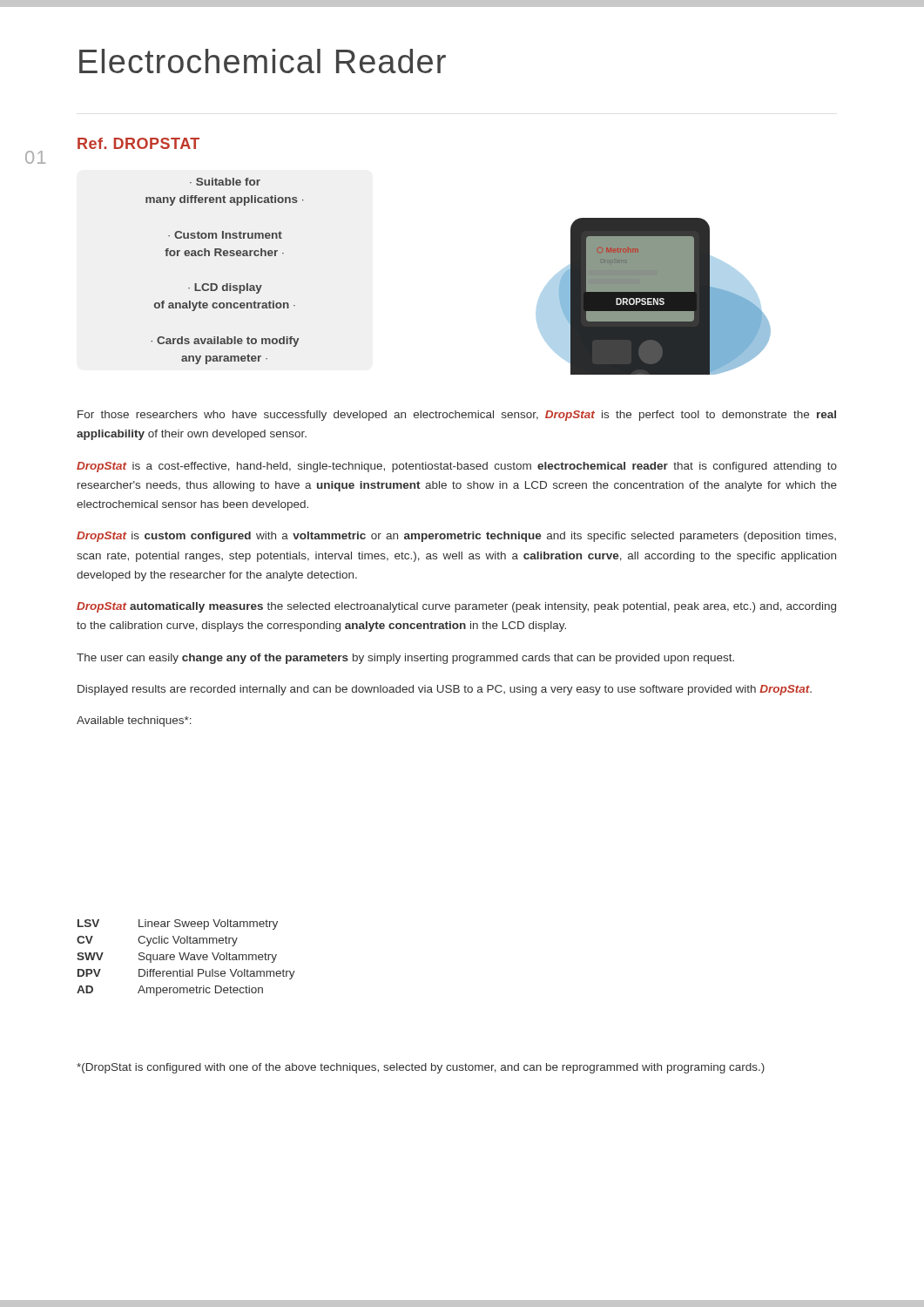Click on the text block with the text "For those researchers who have successfully developed"
Viewport: 924px width, 1307px height.
[x=457, y=425]
